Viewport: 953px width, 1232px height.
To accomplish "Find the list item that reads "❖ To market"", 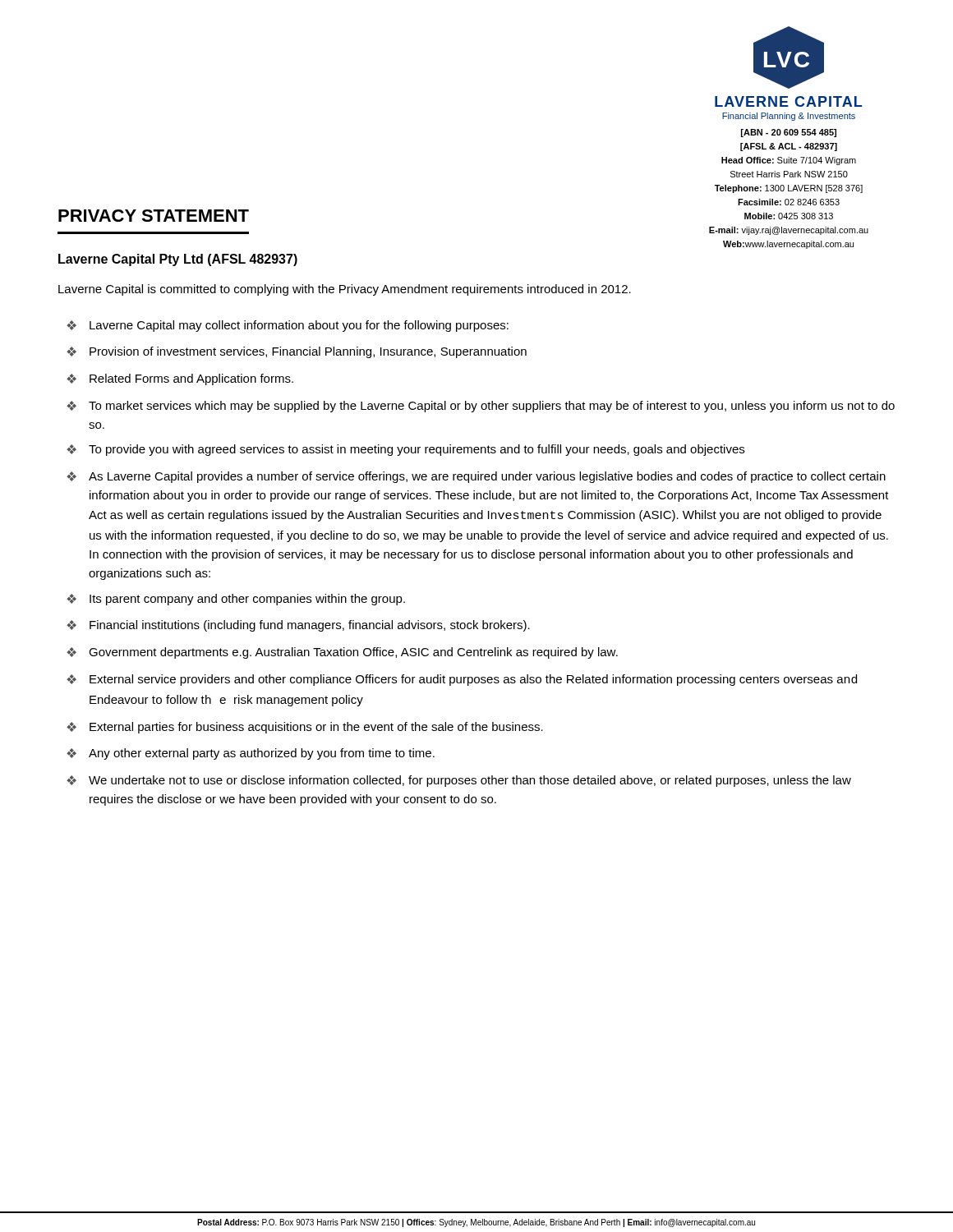I will point(481,415).
